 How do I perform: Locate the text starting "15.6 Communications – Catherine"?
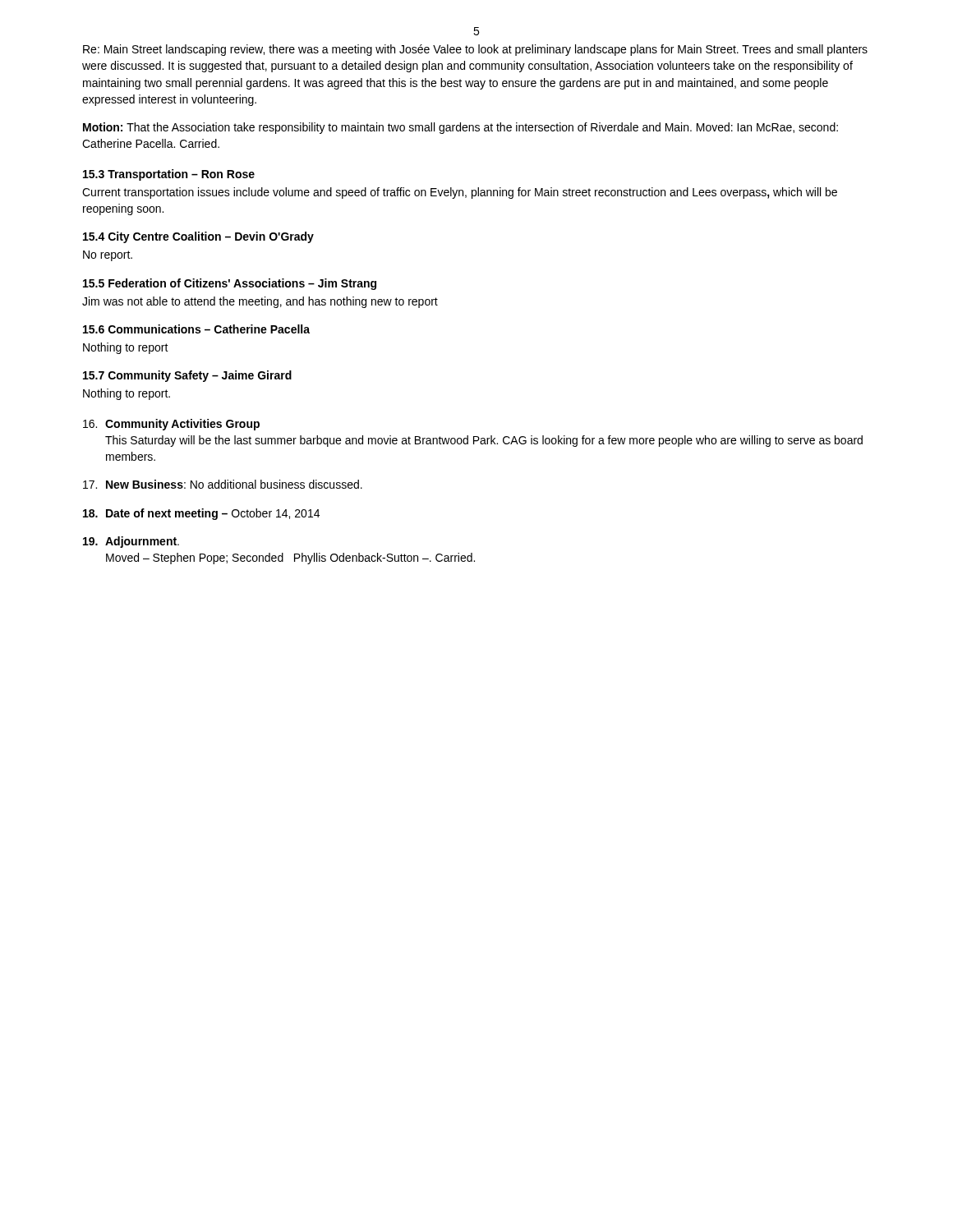196,329
